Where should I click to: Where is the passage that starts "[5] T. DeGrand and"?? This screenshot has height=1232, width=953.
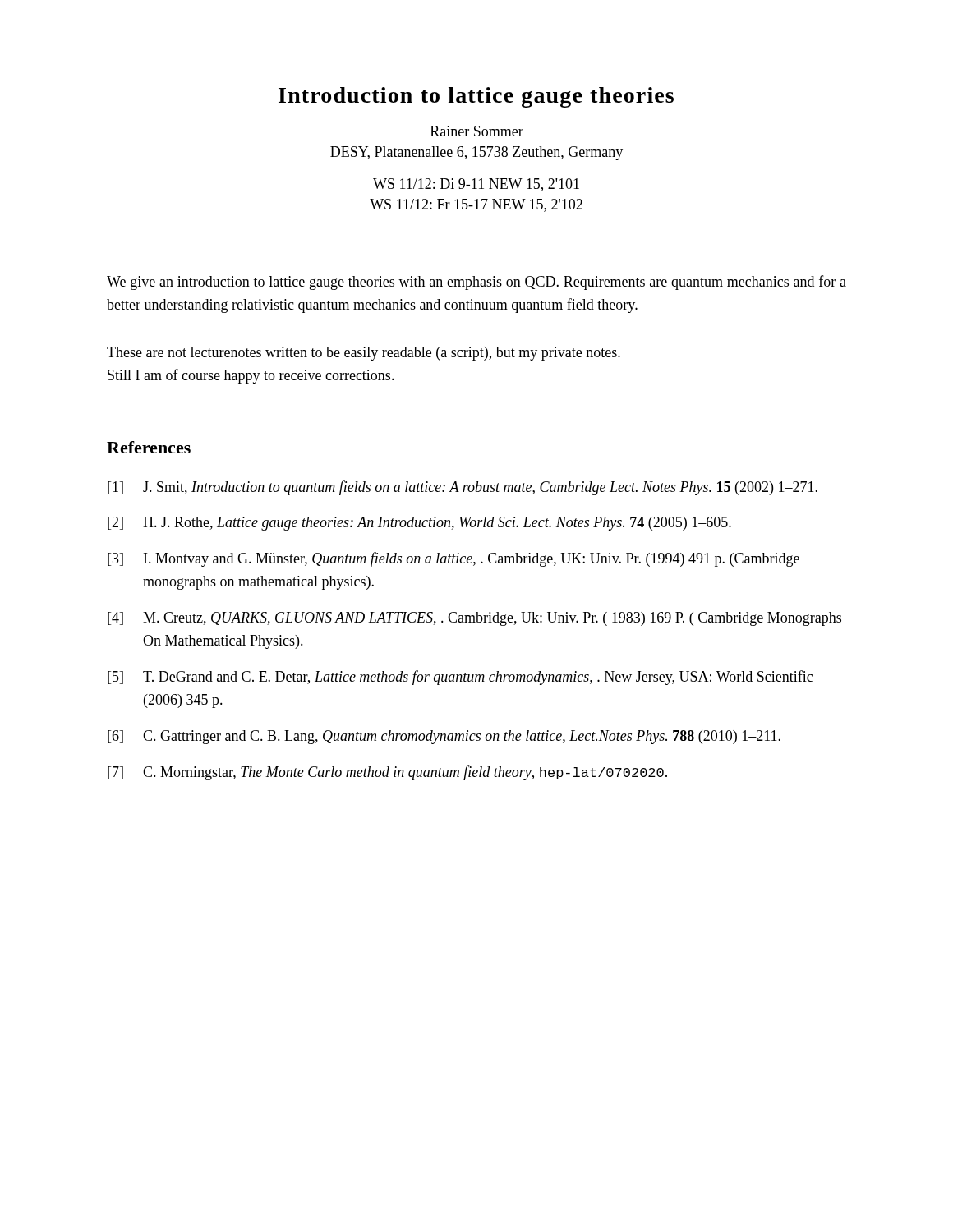476,689
